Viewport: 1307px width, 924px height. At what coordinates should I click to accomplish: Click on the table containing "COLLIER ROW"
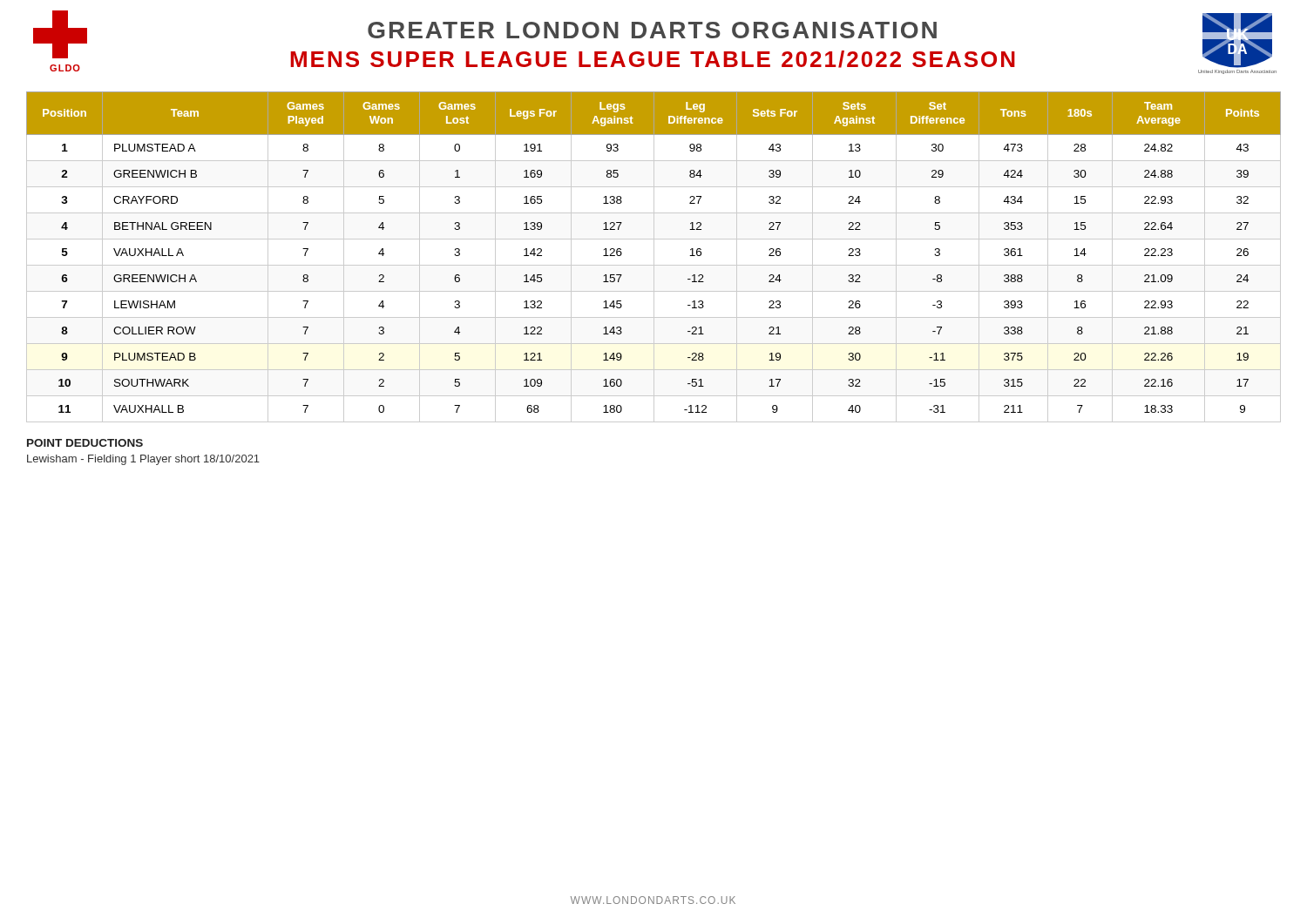pyautogui.click(x=654, y=257)
